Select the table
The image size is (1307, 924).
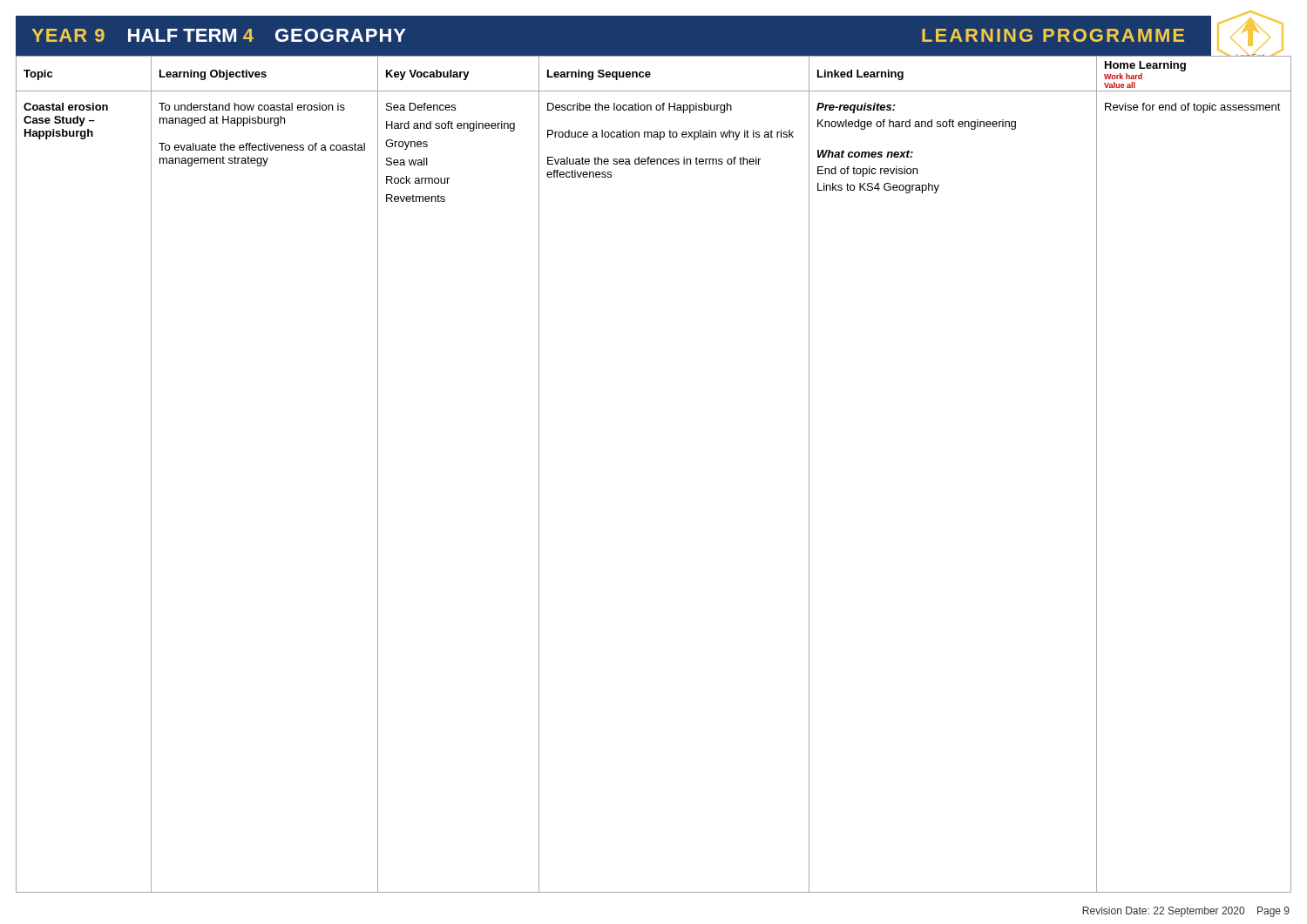click(x=654, y=492)
